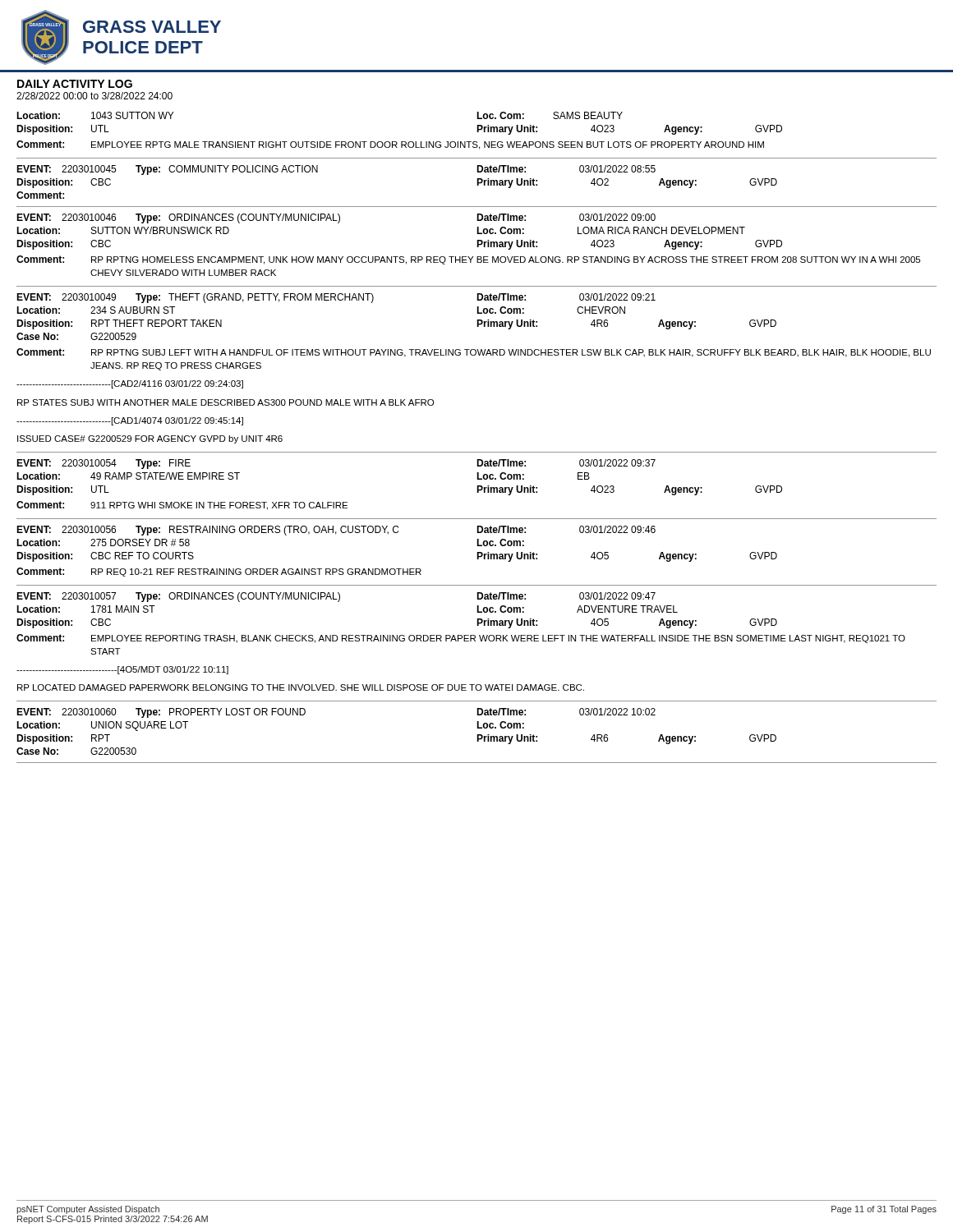953x1232 pixels.
Task: Click on the table containing "EVENT: 2203010046 Type:"
Action: [x=476, y=248]
